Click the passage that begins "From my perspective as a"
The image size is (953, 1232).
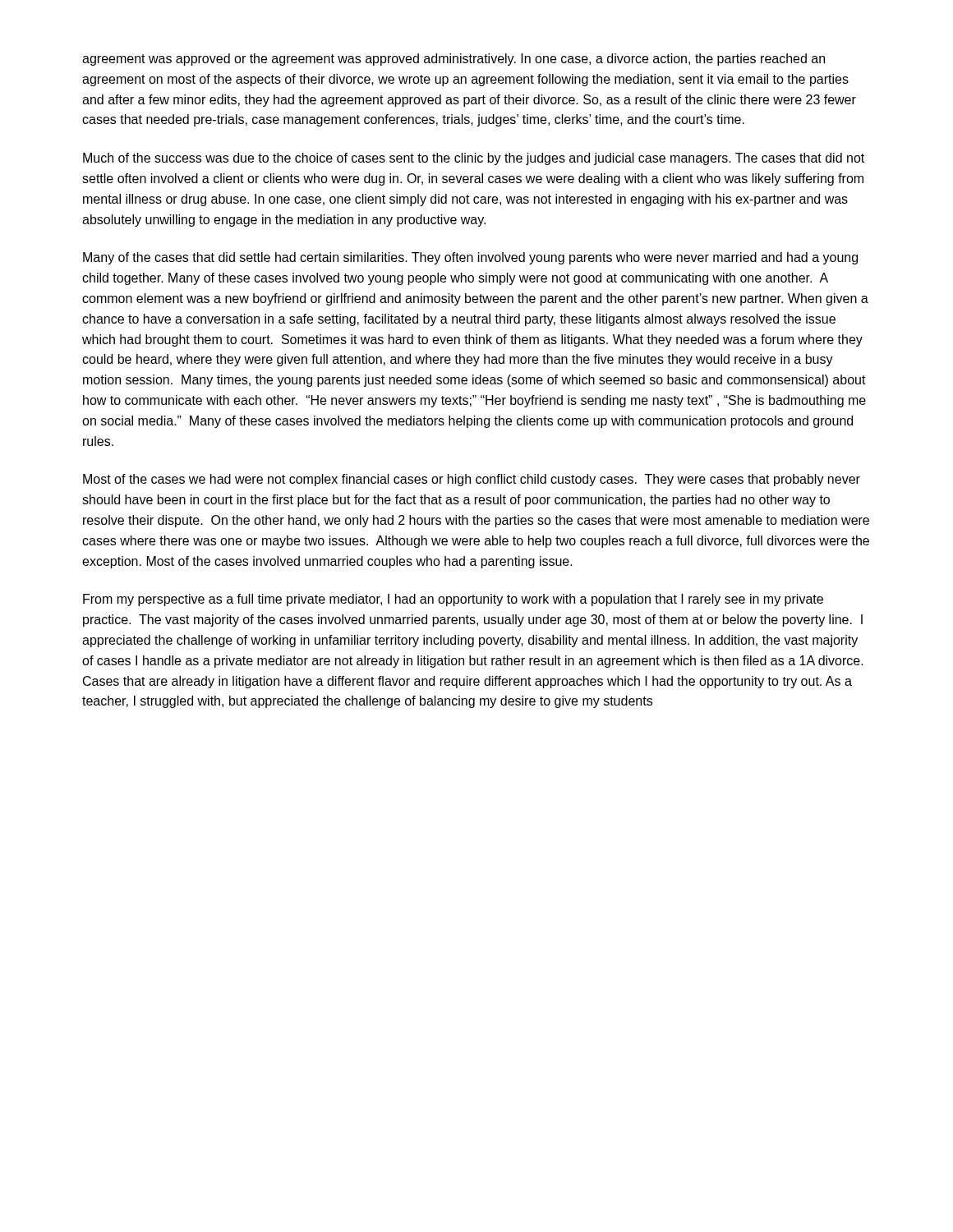click(x=473, y=650)
